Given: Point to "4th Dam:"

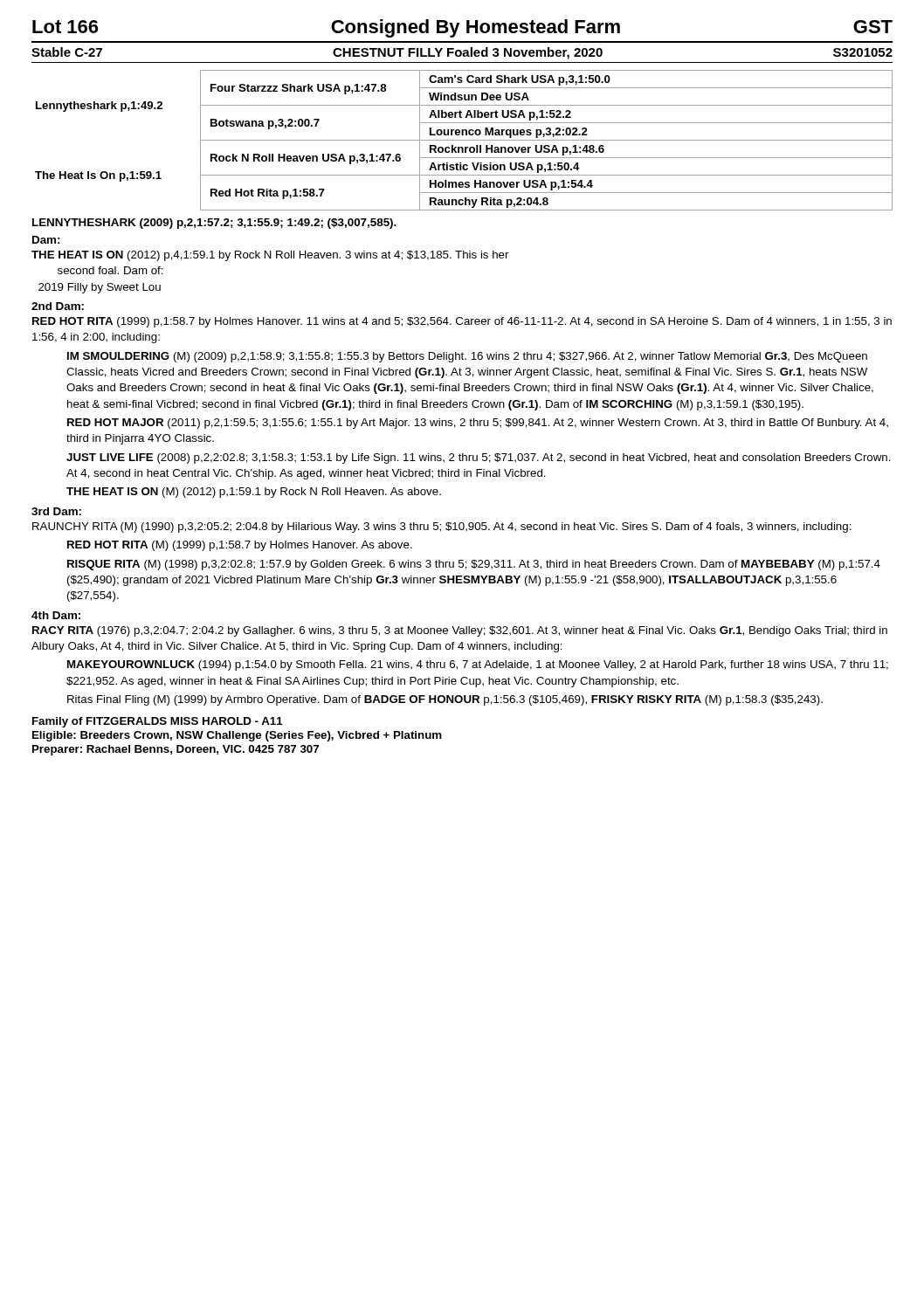Looking at the screenshot, I should click(x=56, y=615).
